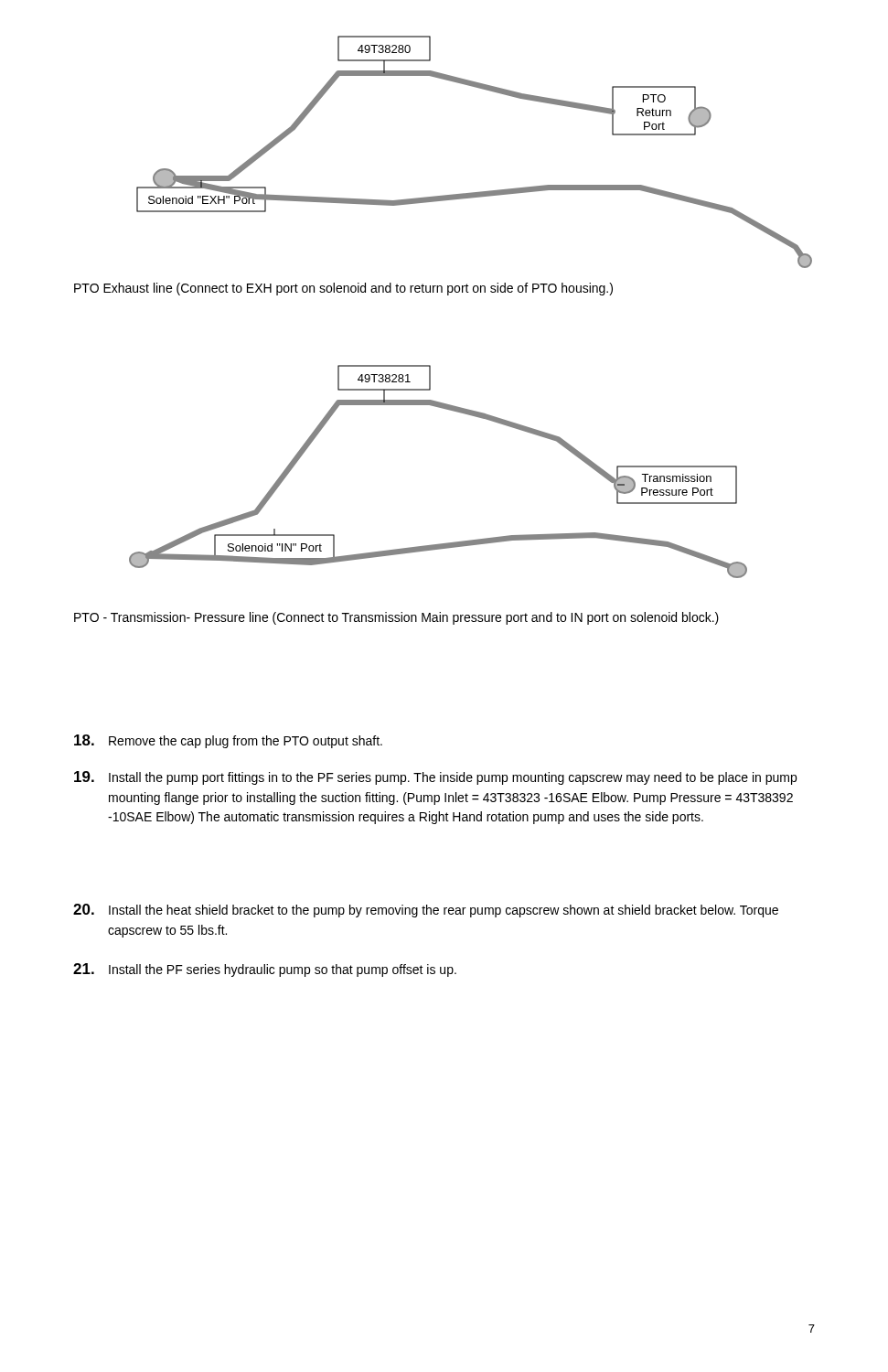This screenshot has width=888, height=1372.
Task: Click the caption that begins "PTO - Transmission- Pressure line"
Action: click(x=430, y=618)
